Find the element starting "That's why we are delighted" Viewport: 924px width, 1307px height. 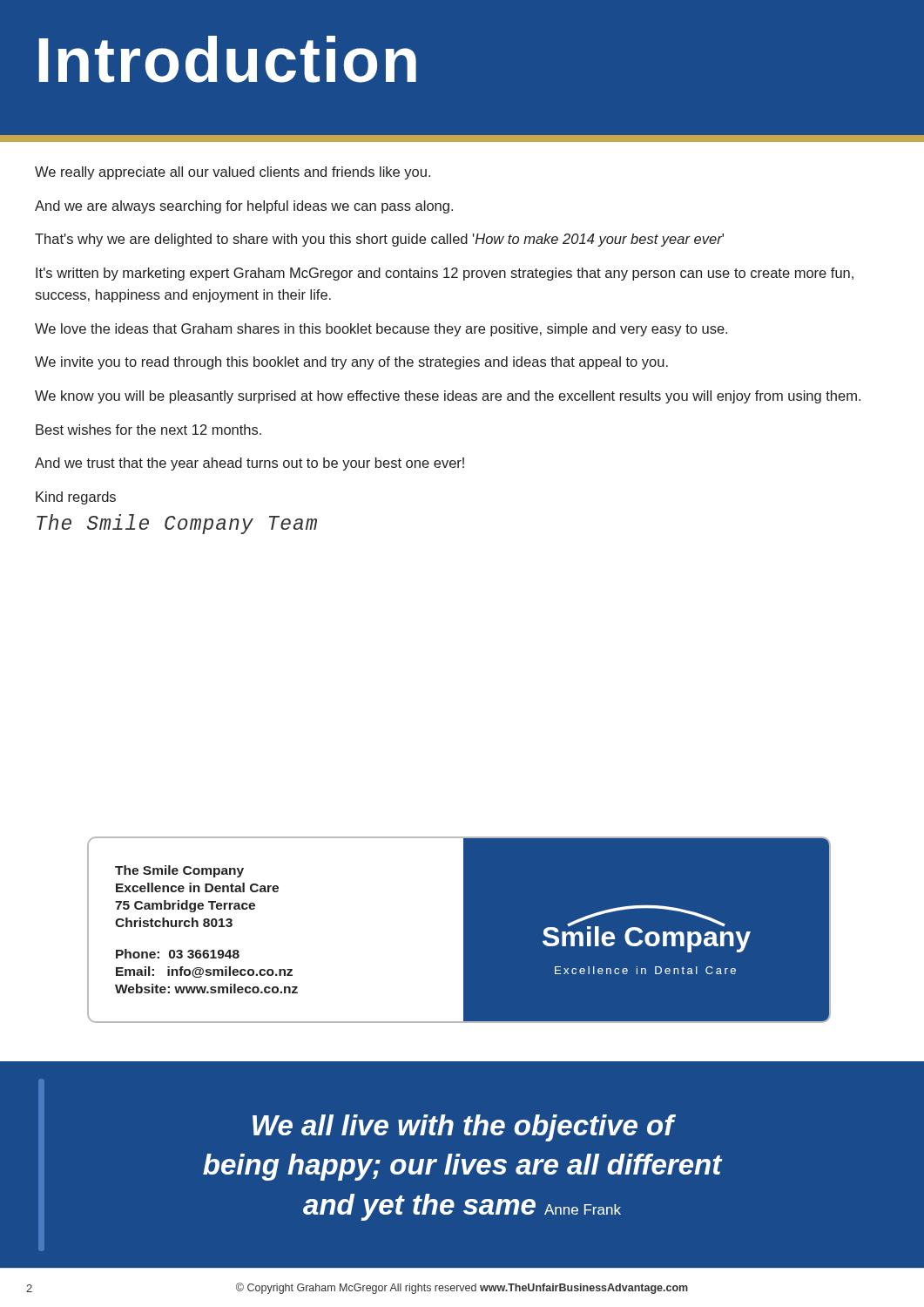click(380, 239)
